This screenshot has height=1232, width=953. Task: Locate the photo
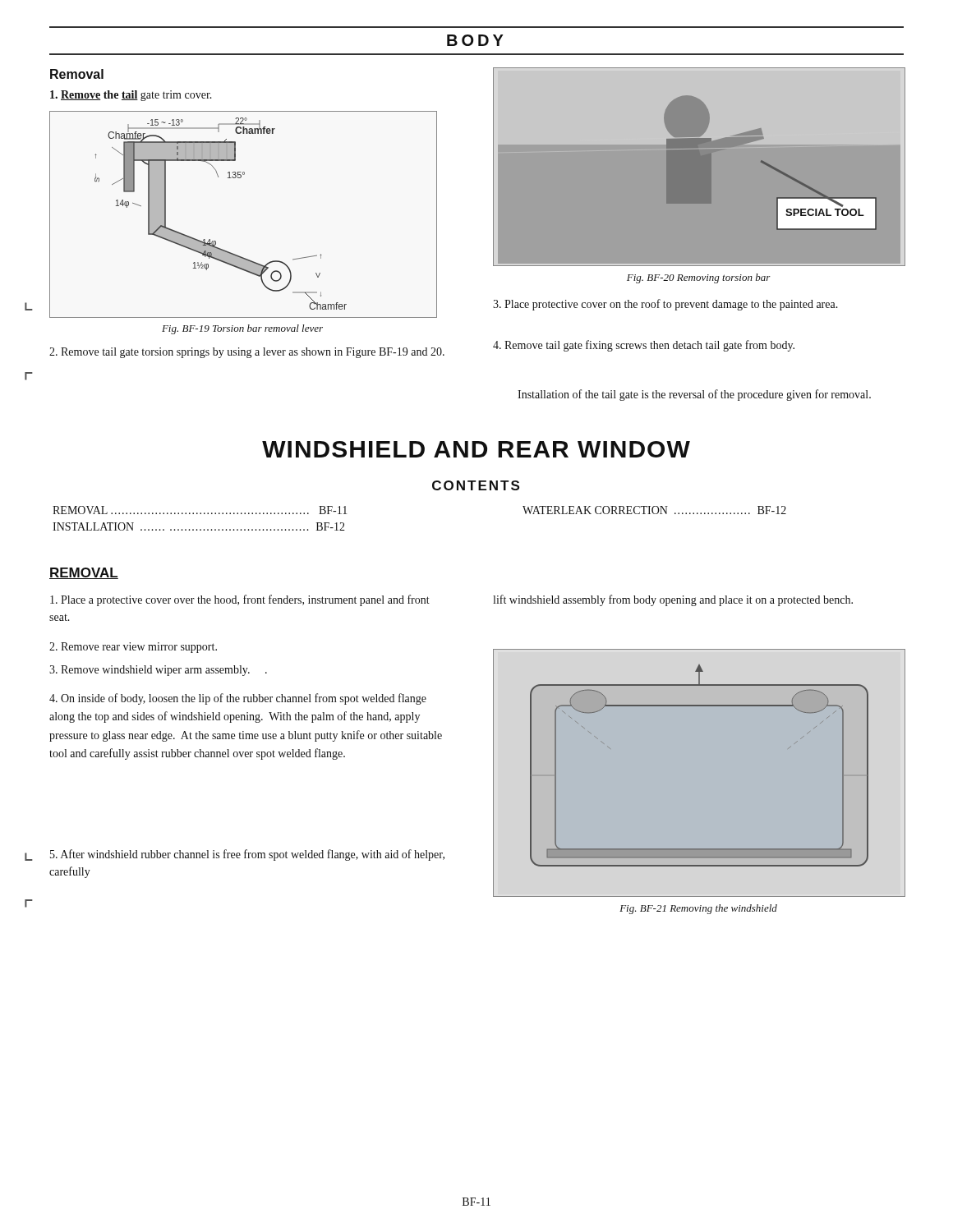699,167
